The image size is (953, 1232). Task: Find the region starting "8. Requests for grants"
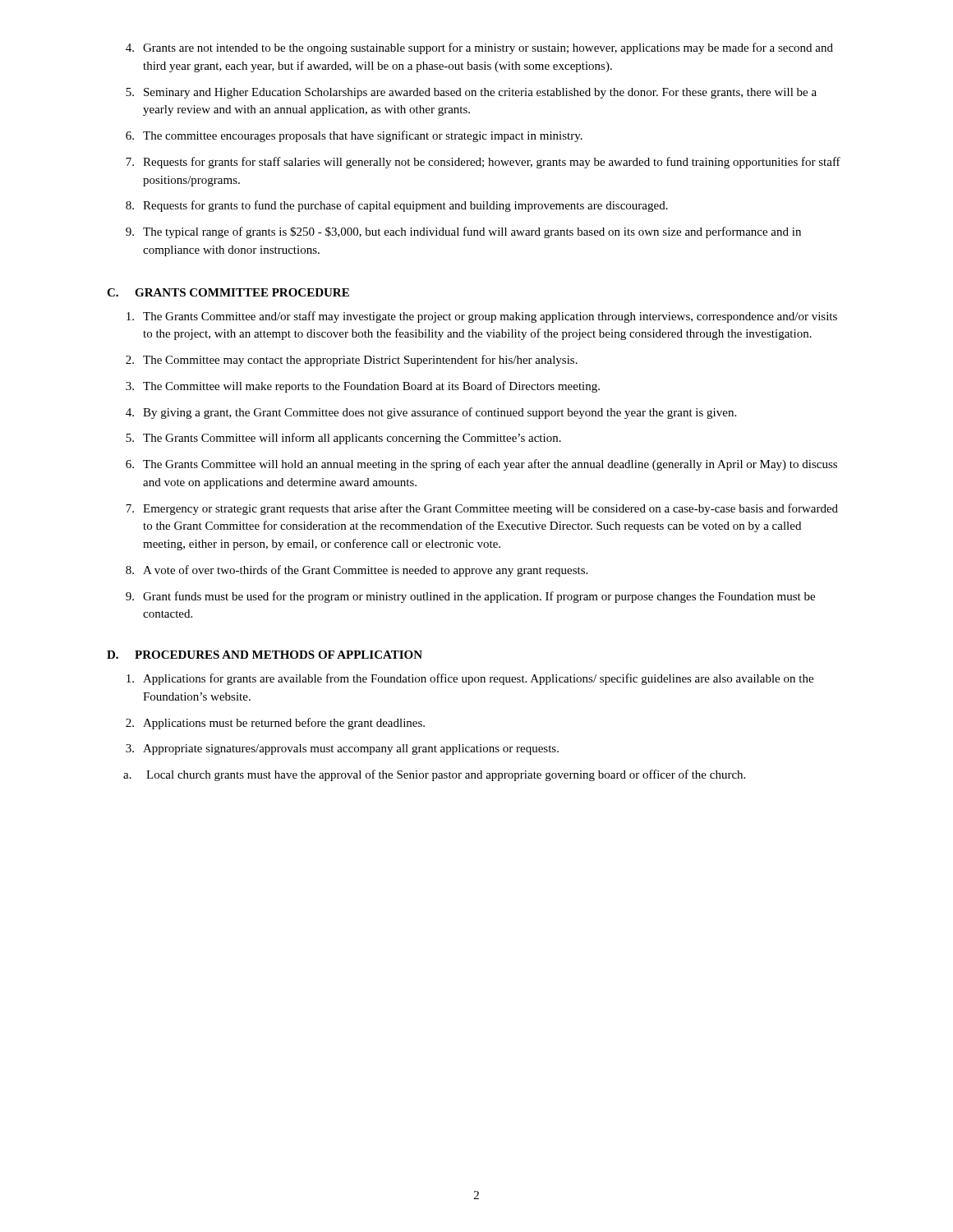coord(476,206)
